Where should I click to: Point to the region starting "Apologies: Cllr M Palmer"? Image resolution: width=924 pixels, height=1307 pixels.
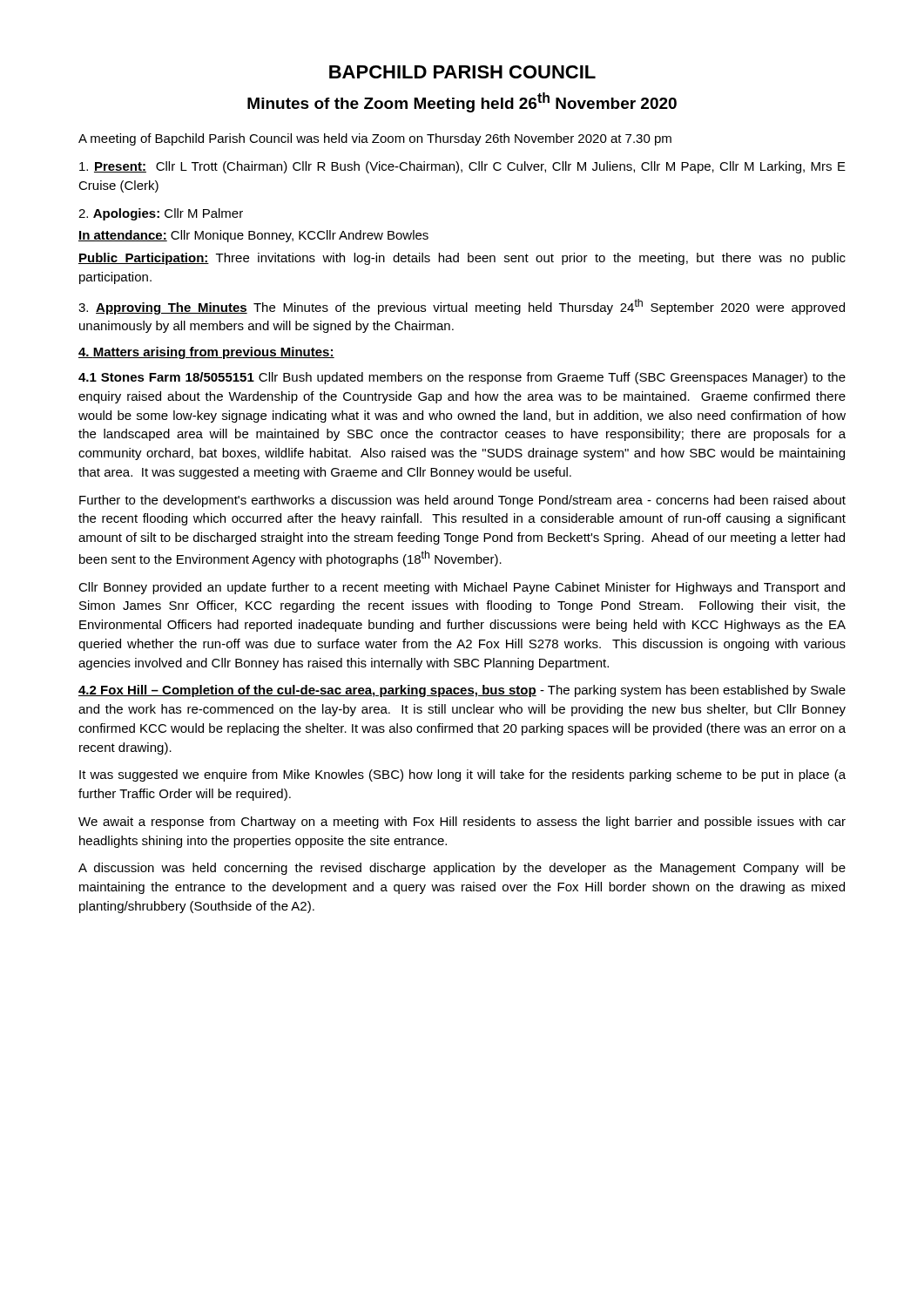click(x=161, y=213)
